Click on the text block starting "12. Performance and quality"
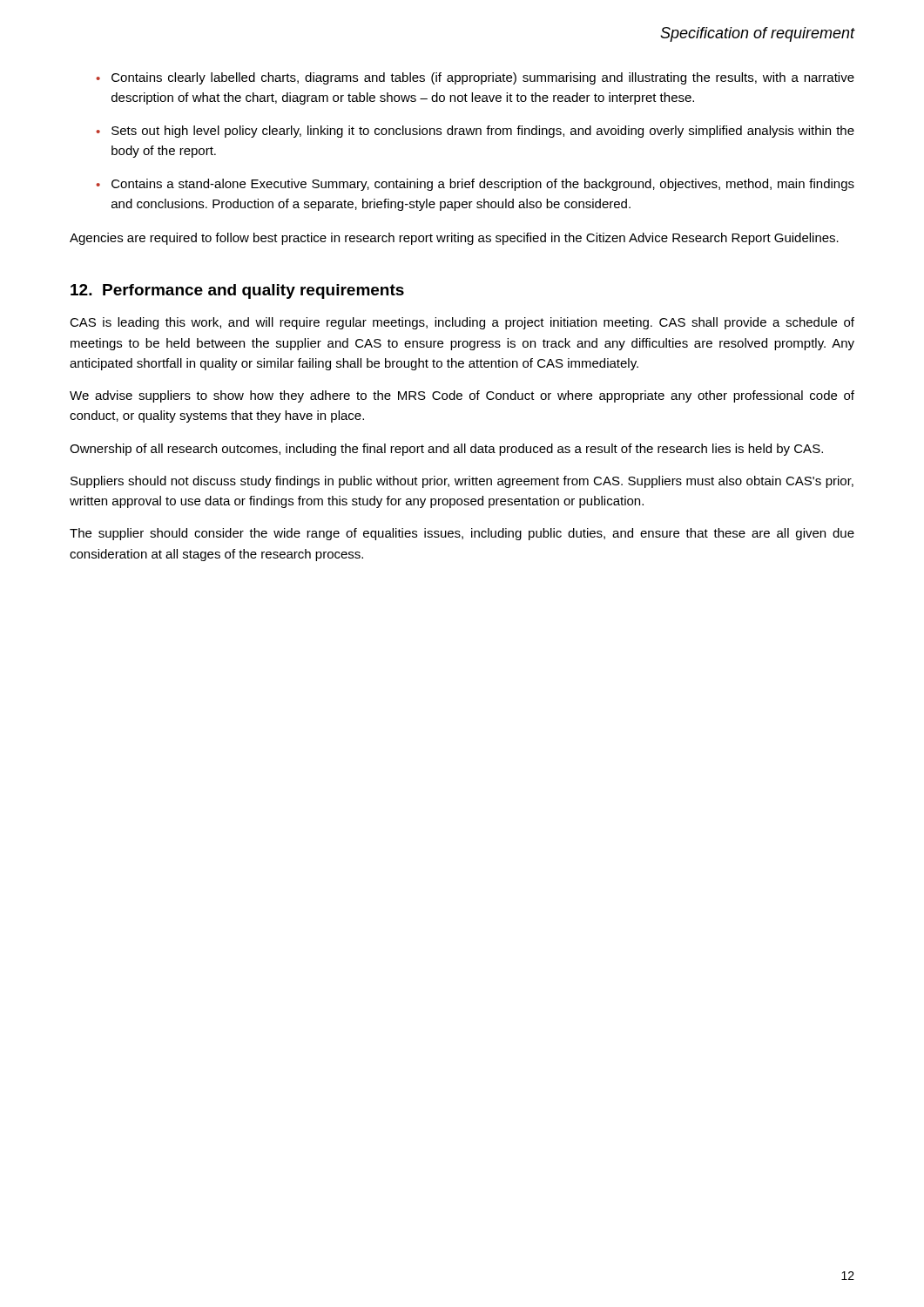 pos(237,290)
